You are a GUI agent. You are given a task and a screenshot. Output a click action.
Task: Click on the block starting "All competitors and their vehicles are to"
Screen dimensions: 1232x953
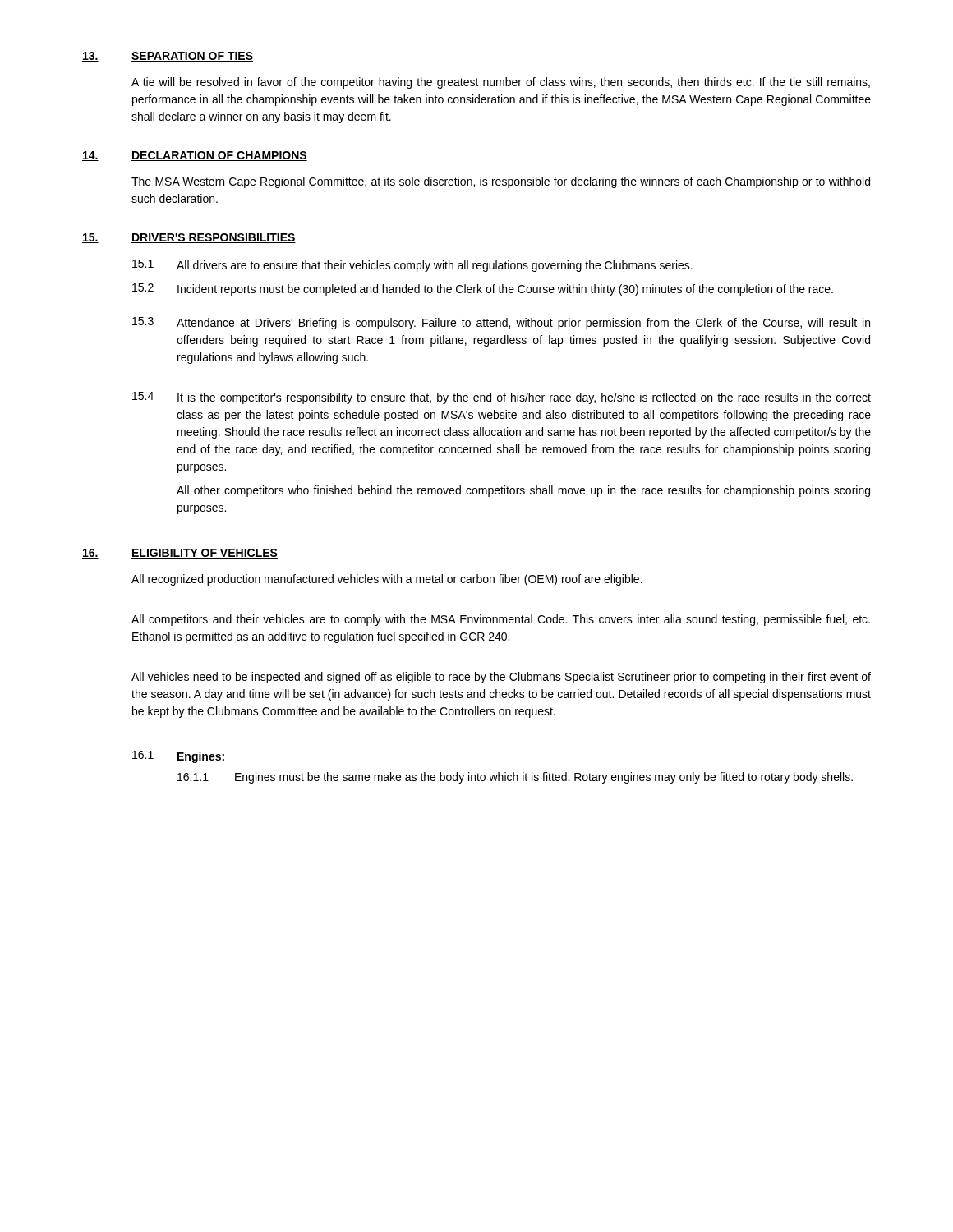point(476,628)
